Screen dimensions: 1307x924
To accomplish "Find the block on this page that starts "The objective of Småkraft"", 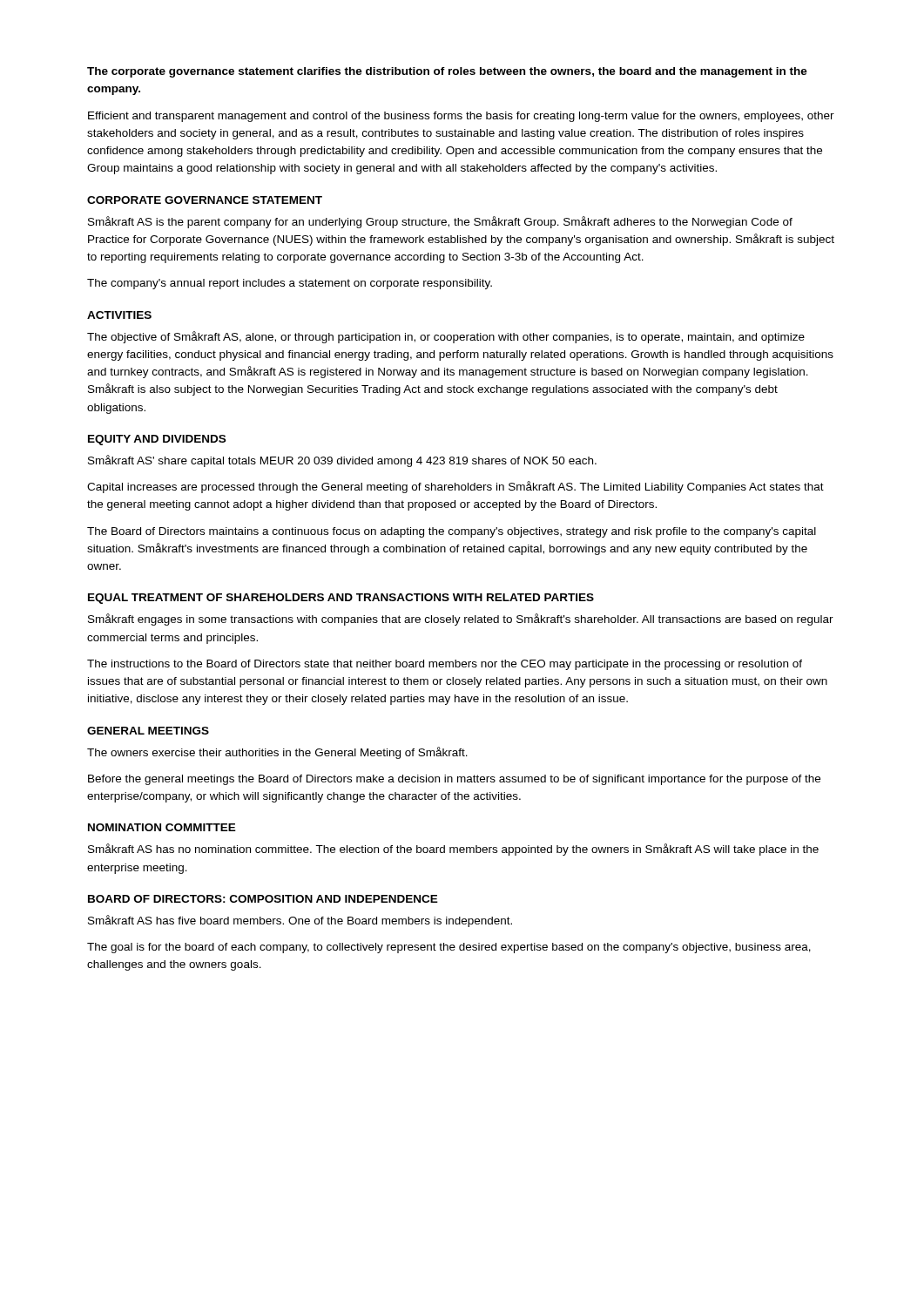I will pyautogui.click(x=460, y=372).
